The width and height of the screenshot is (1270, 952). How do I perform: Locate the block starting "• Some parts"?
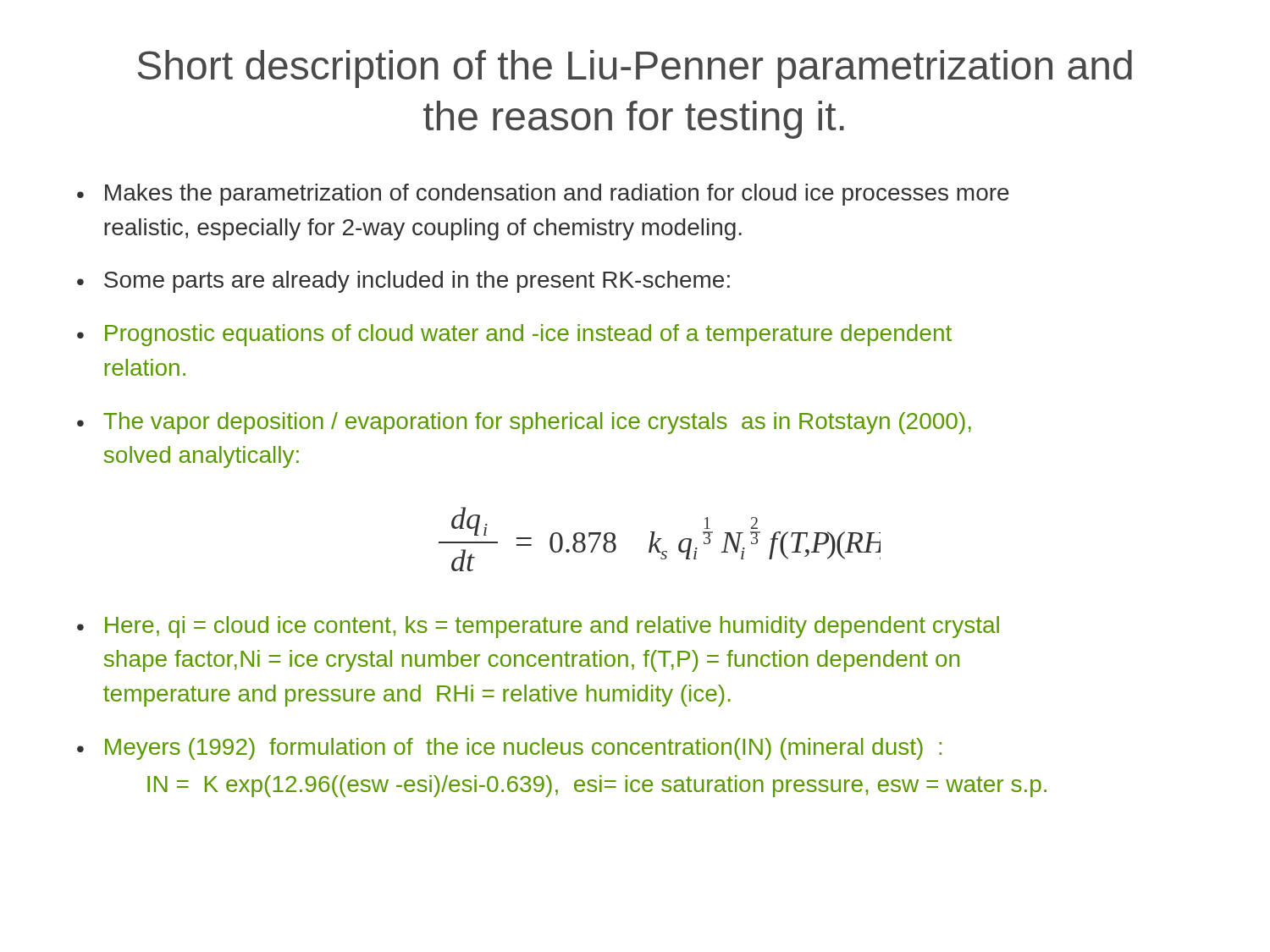(404, 281)
